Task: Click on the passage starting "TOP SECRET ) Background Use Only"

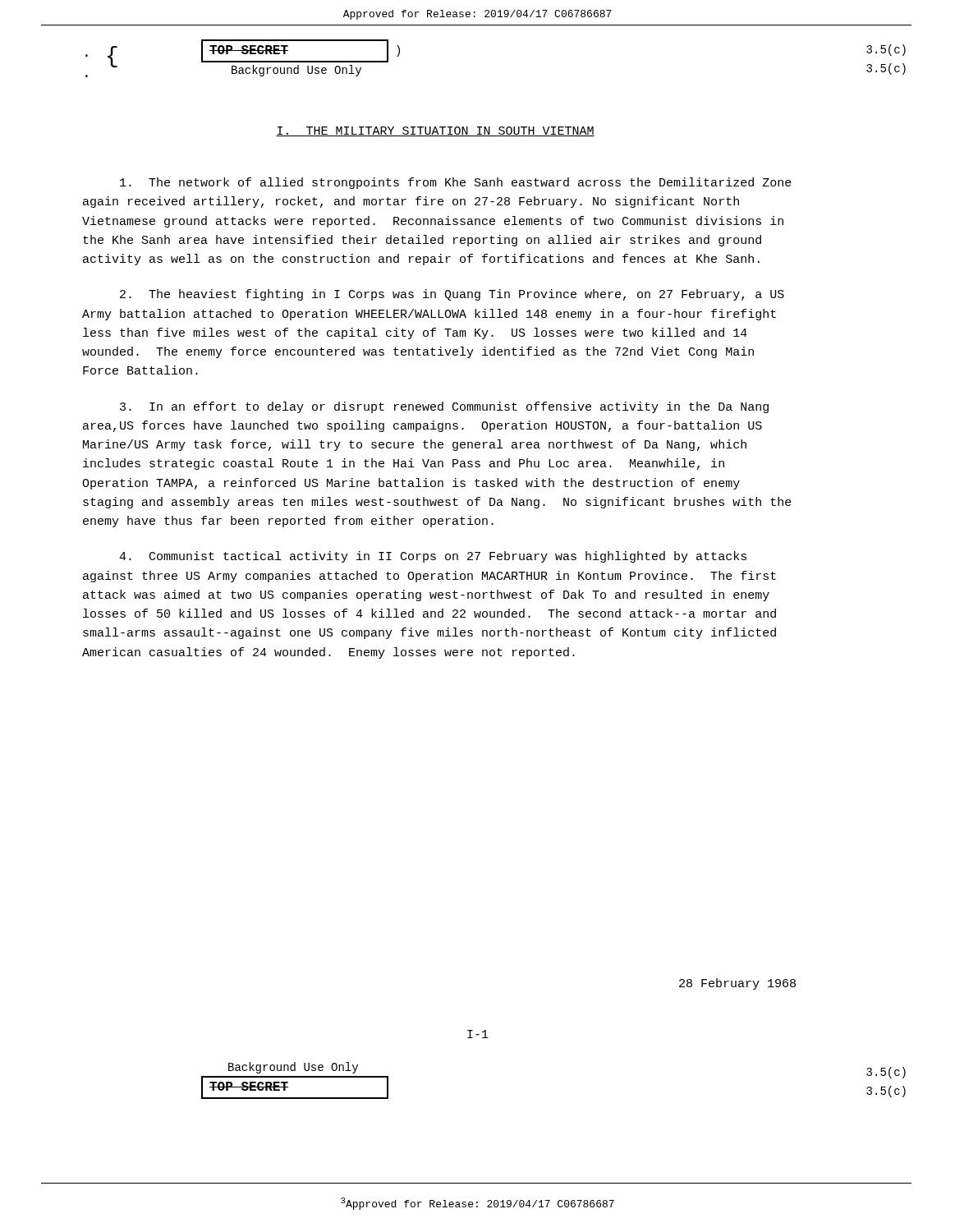Action: pyautogui.click(x=302, y=58)
